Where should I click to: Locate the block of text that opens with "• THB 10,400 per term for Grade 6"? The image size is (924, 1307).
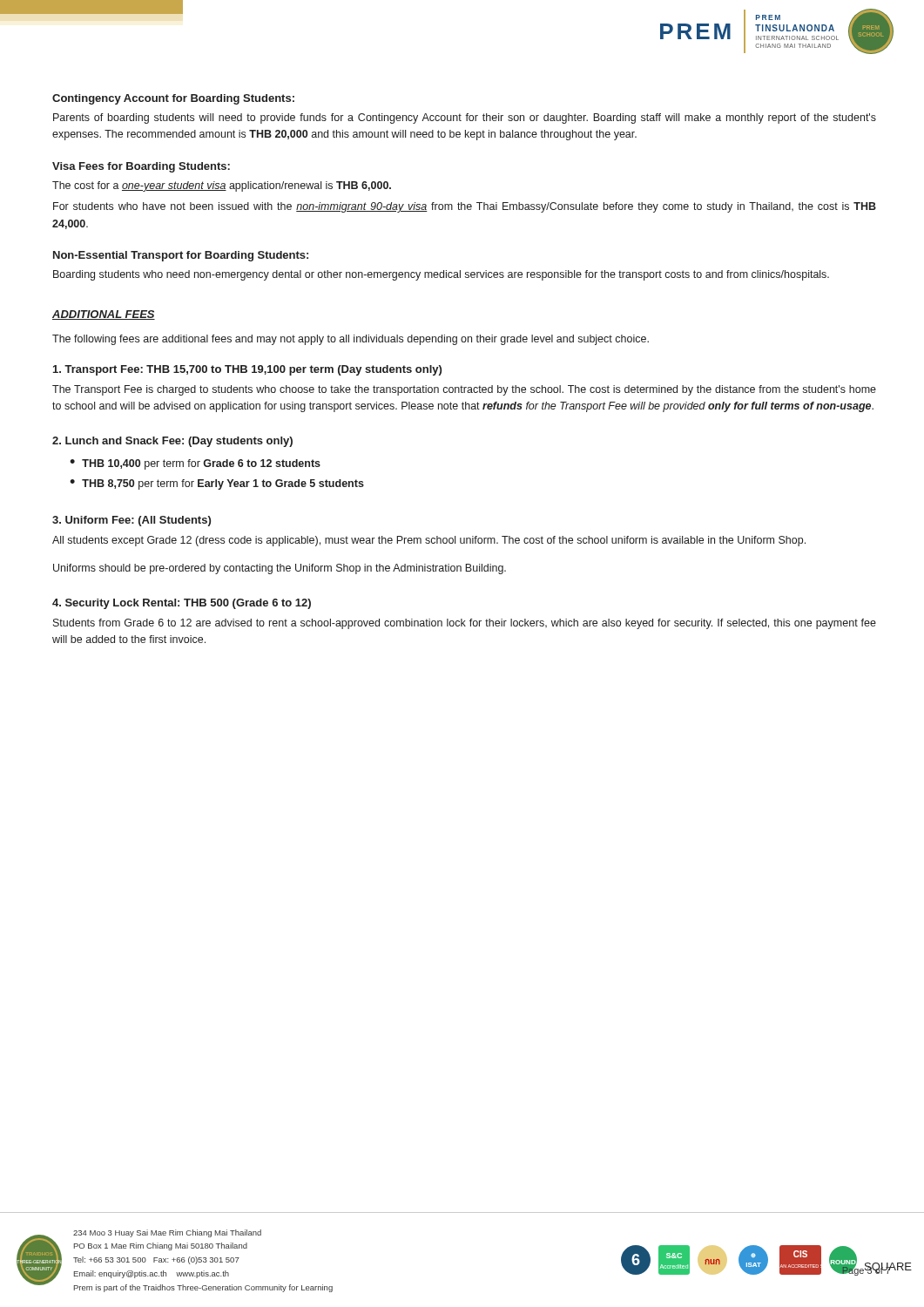[x=195, y=464]
